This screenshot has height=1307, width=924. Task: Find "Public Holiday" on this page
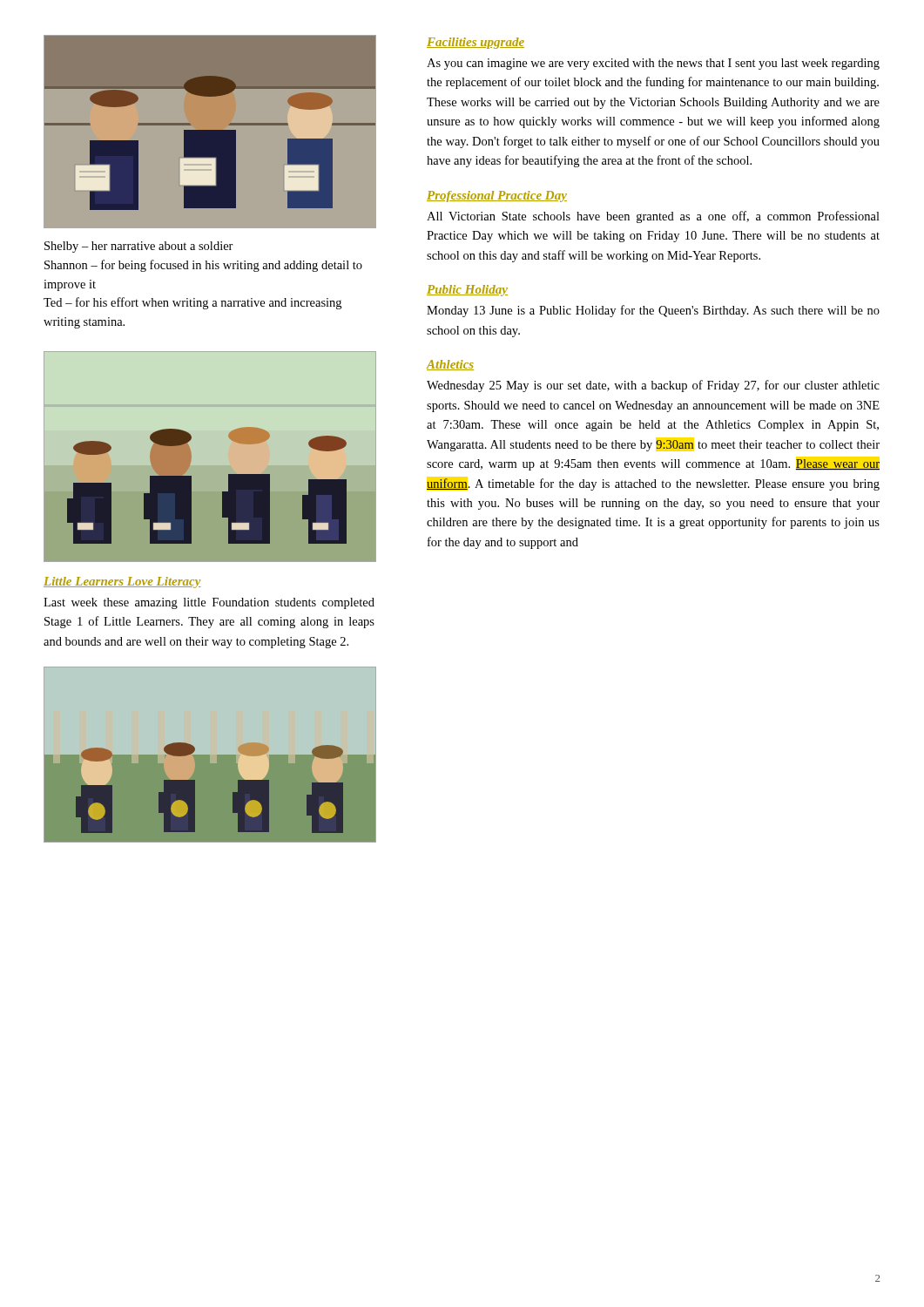467,289
